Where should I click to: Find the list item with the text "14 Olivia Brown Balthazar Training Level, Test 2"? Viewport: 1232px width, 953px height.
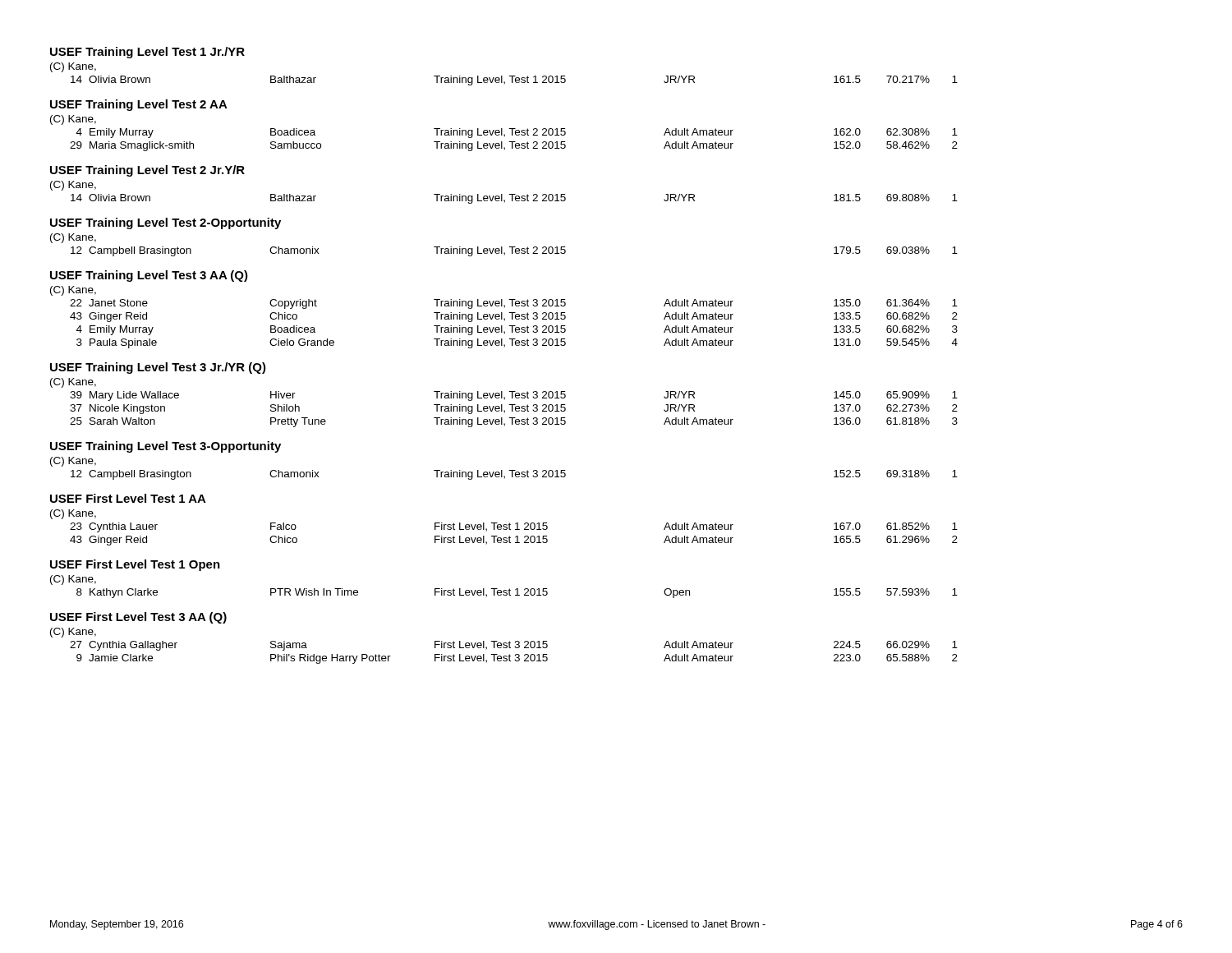tap(503, 198)
